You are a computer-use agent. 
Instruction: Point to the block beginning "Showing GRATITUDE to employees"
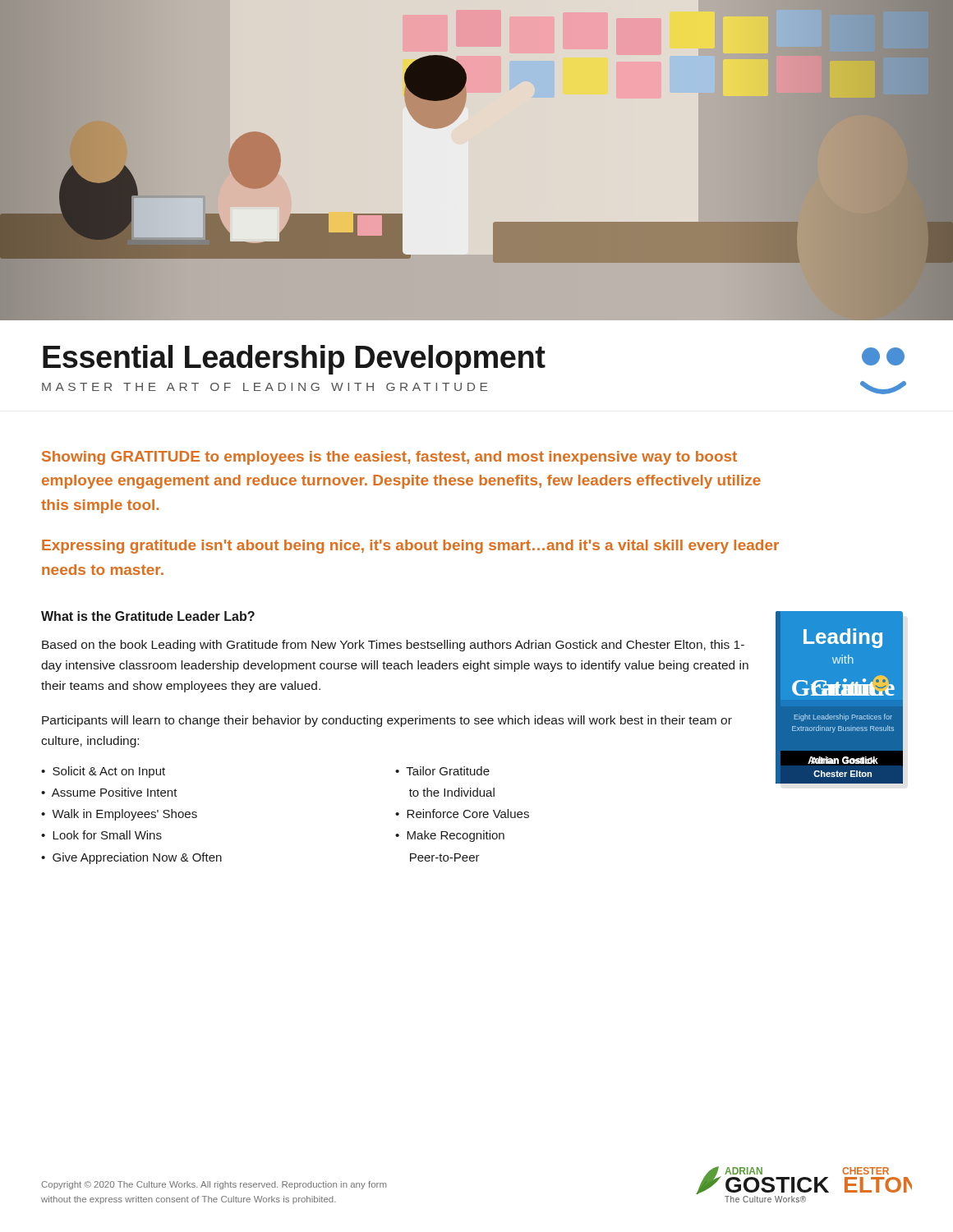click(x=401, y=480)
